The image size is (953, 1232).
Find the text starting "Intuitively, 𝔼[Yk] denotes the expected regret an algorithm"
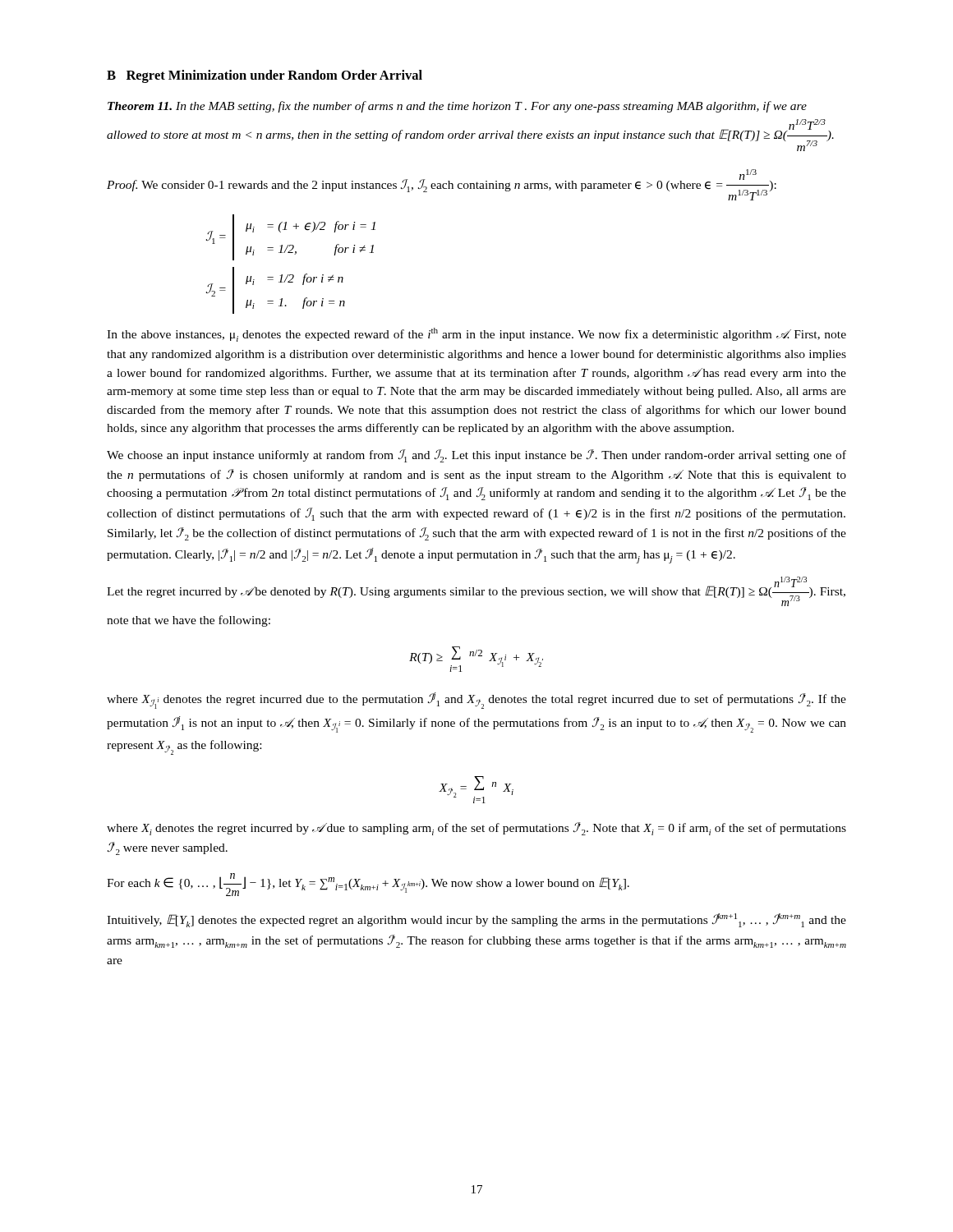(476, 939)
